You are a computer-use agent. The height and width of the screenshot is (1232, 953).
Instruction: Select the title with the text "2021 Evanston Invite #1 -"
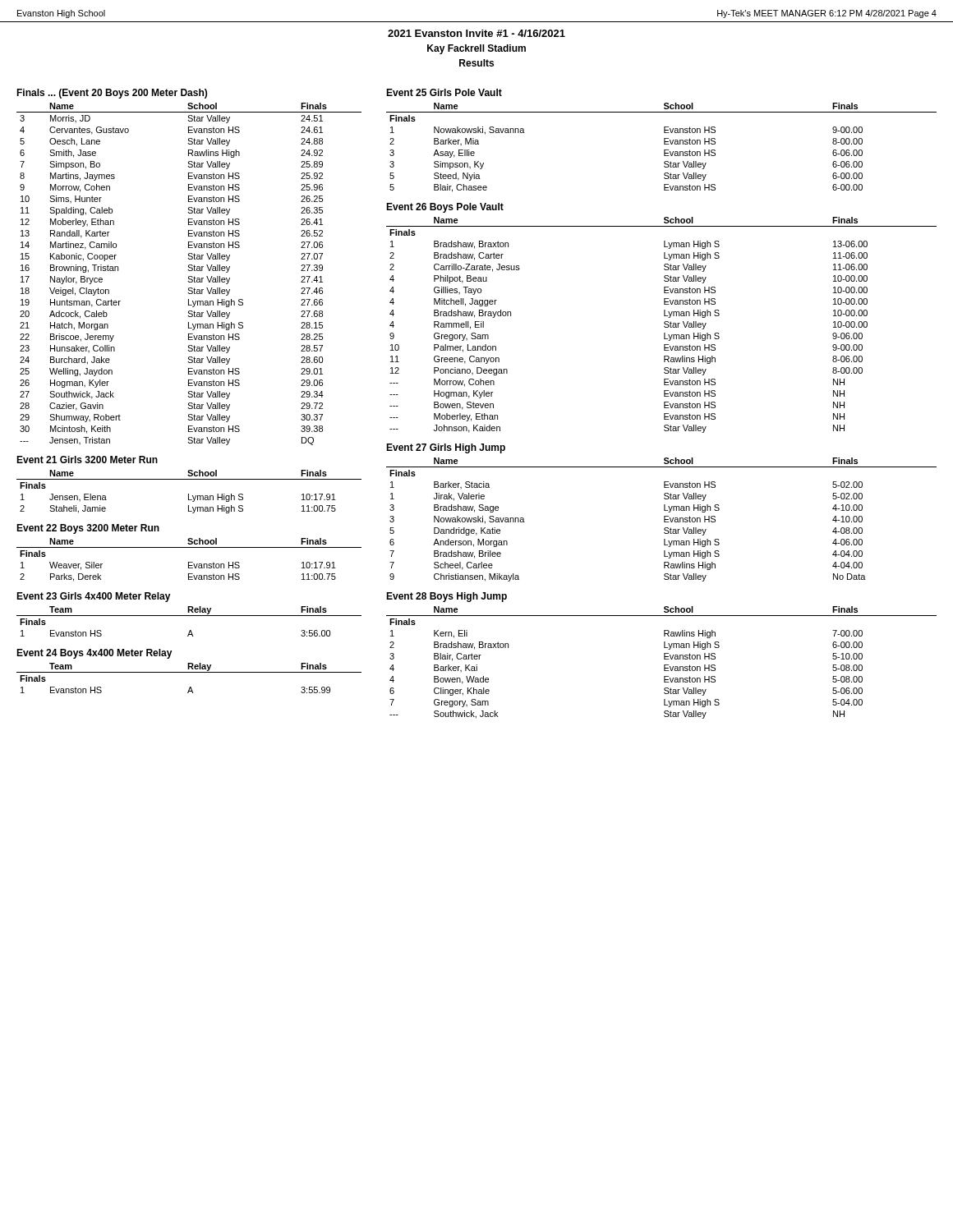pos(476,33)
